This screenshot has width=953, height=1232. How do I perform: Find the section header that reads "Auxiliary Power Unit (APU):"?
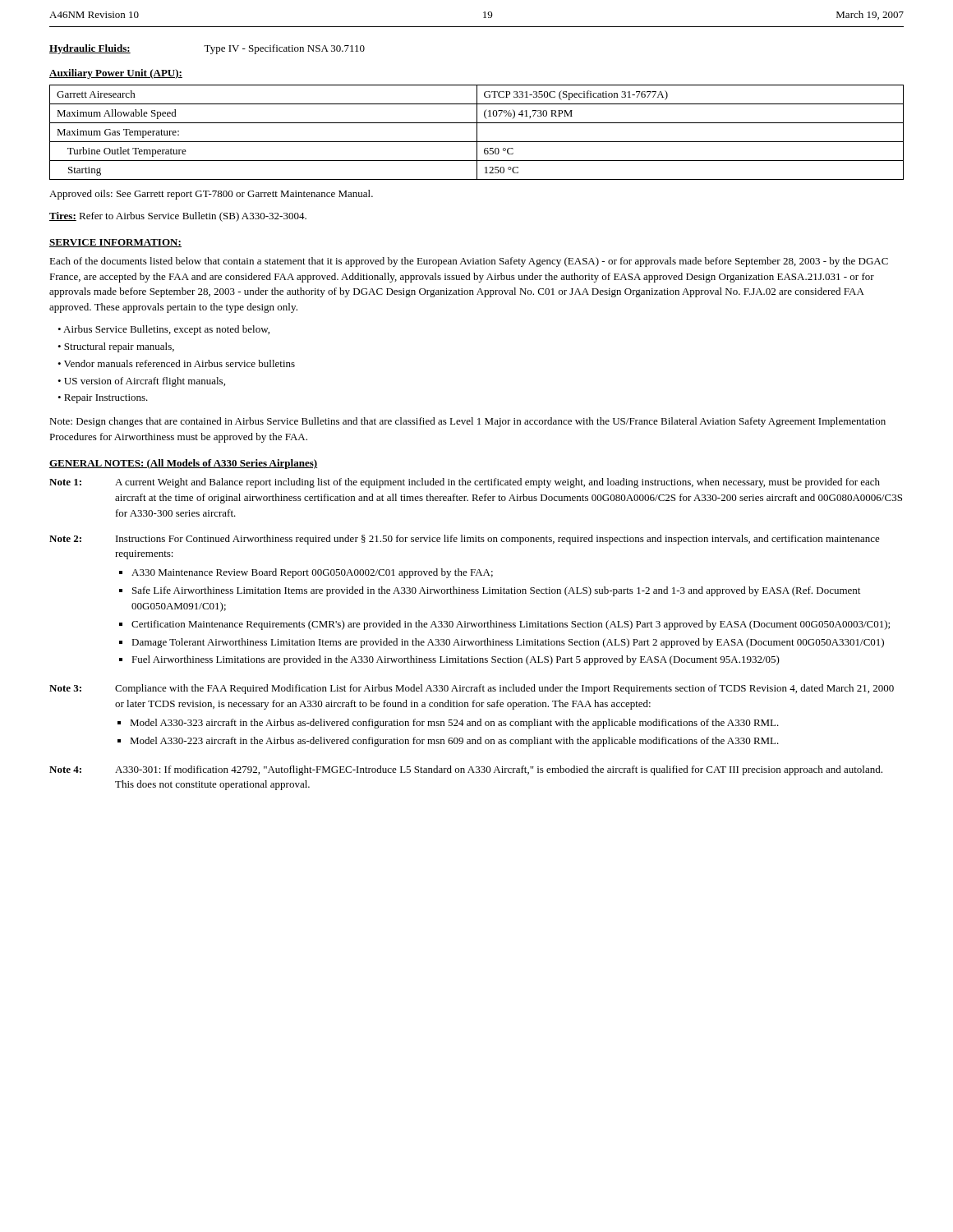[116, 73]
